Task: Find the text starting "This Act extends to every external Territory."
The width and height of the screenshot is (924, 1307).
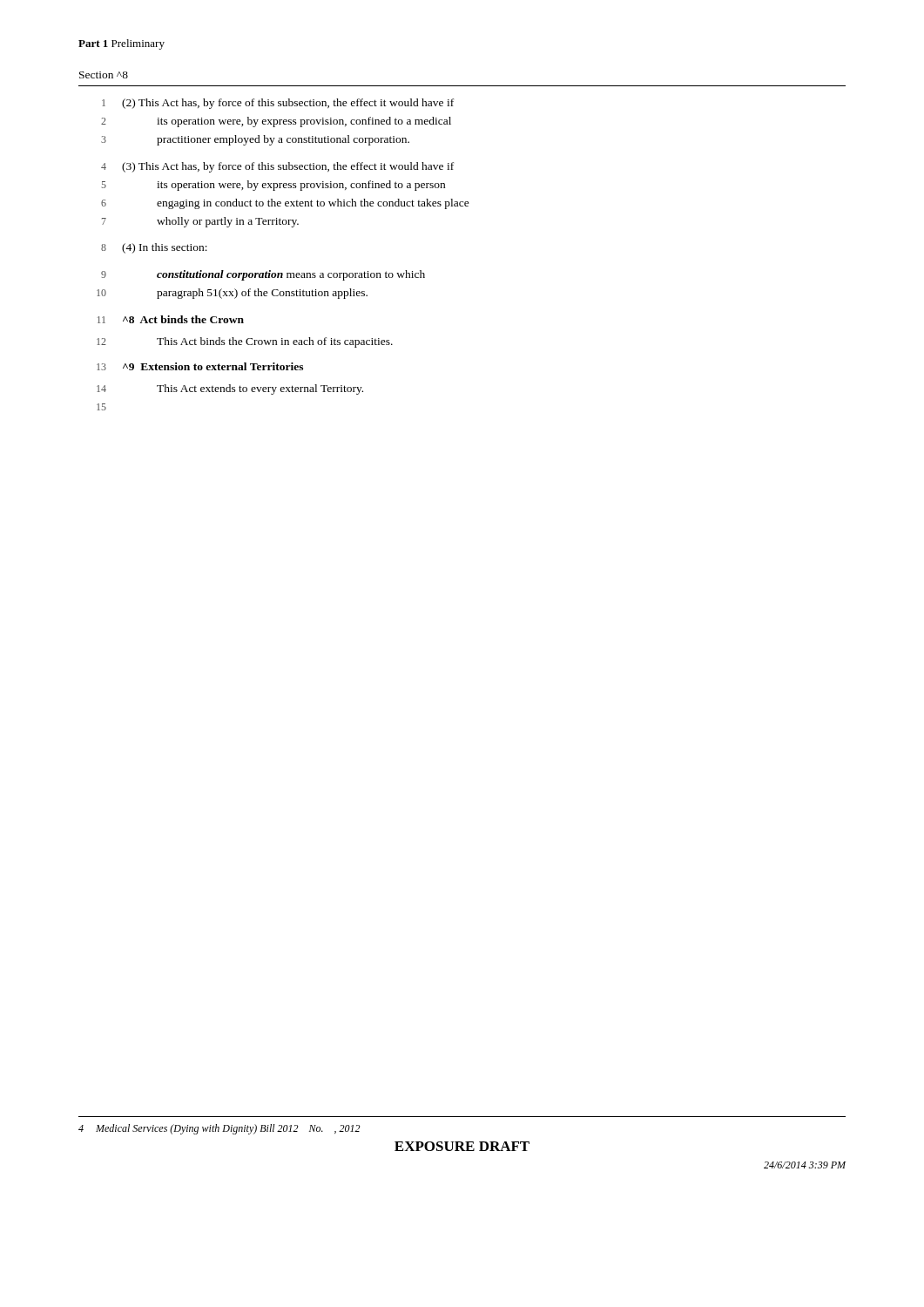Action: tap(261, 388)
